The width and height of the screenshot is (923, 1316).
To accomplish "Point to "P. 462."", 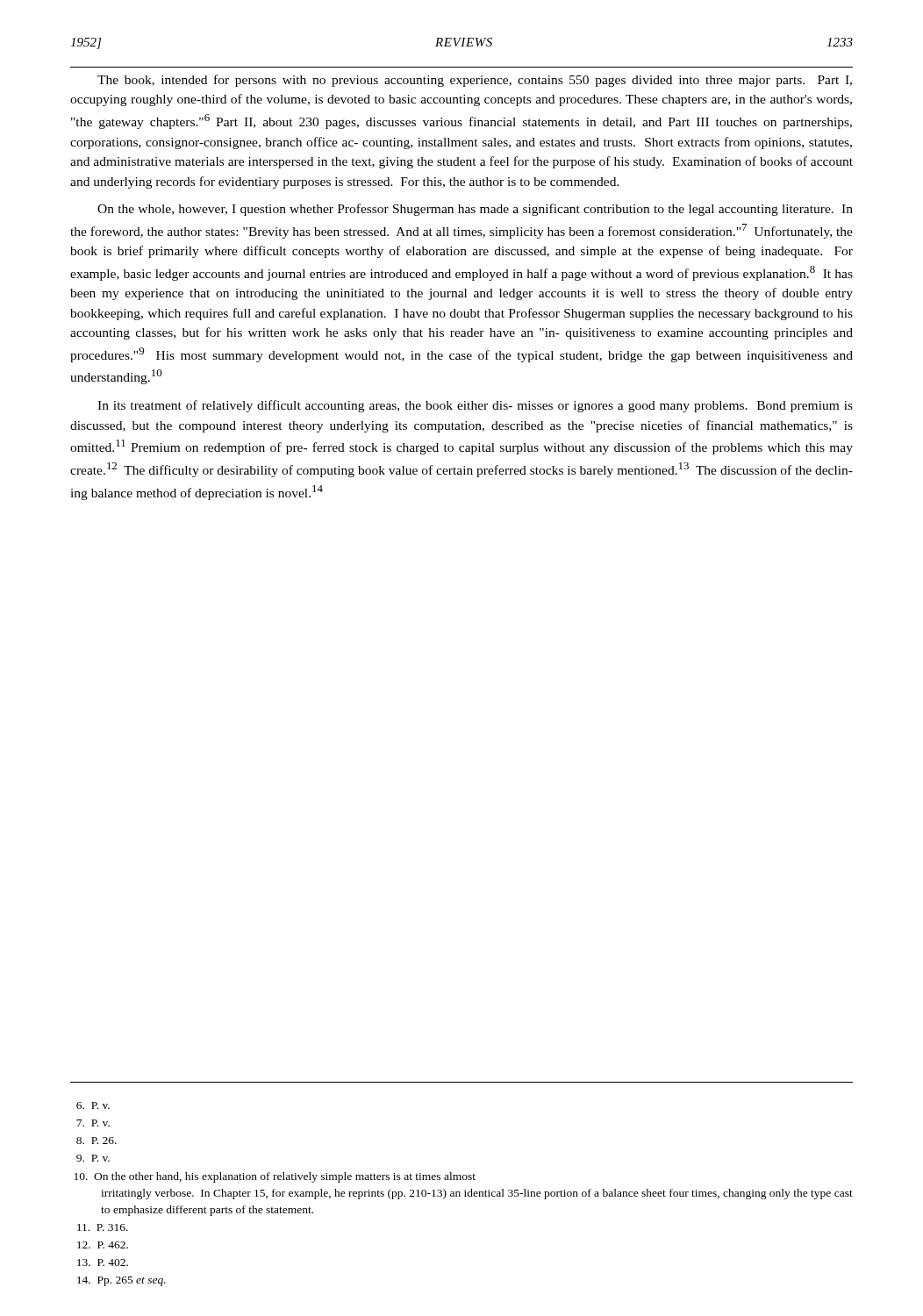I will coord(99,1245).
